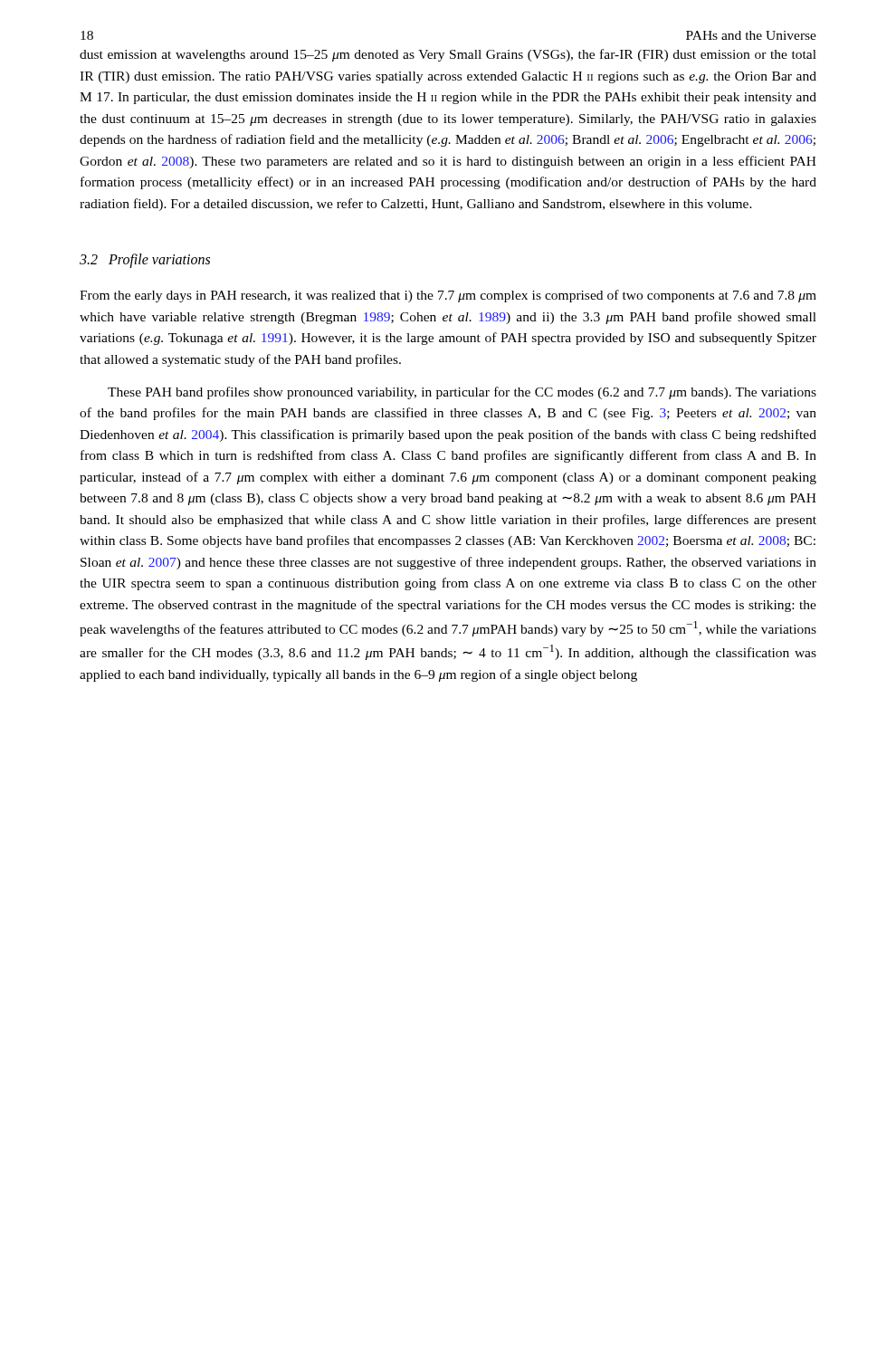Locate the text block that says "From the early days"
The image size is (896, 1358).
pos(448,327)
